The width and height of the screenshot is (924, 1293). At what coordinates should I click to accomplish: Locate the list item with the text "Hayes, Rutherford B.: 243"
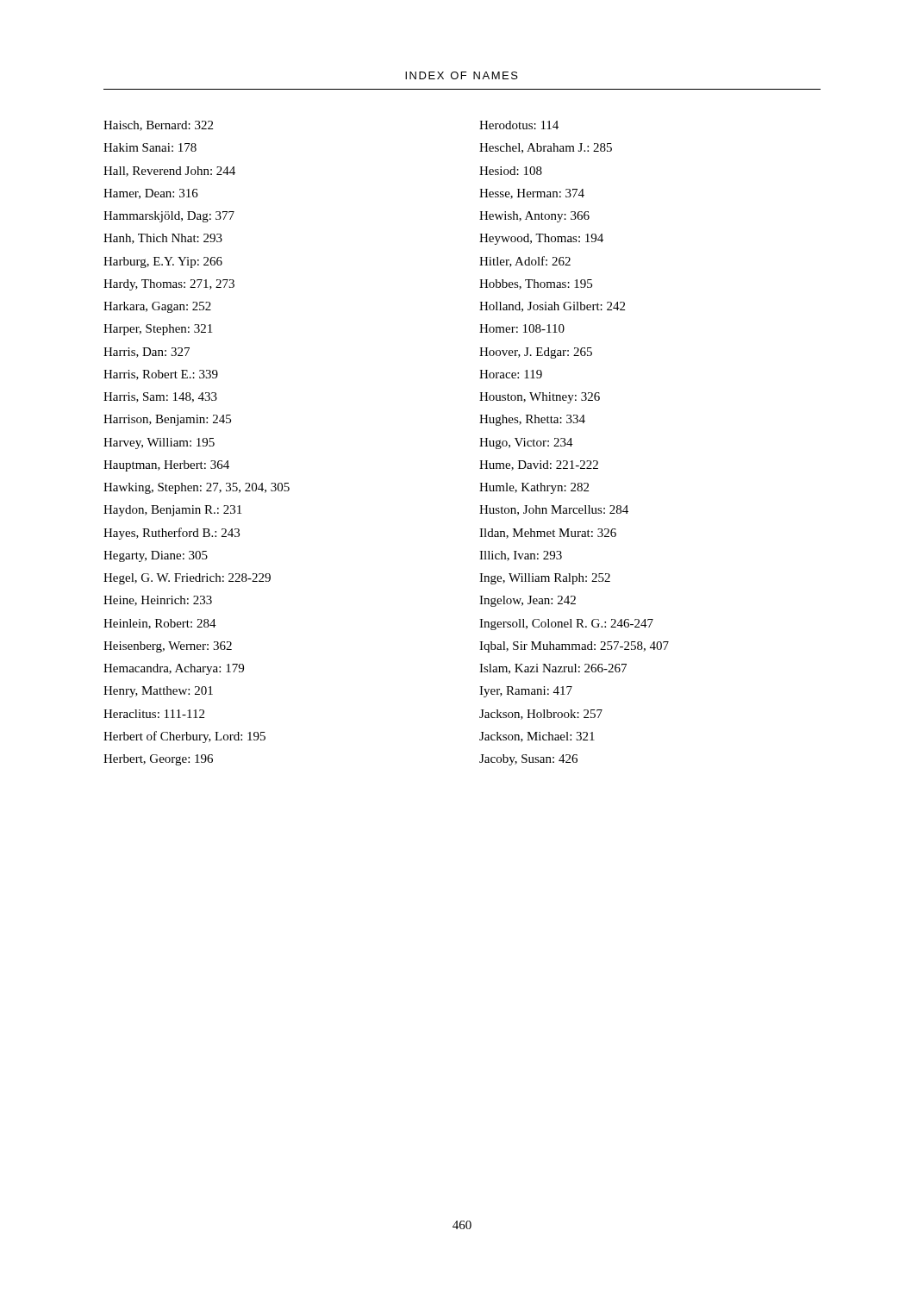tap(172, 532)
